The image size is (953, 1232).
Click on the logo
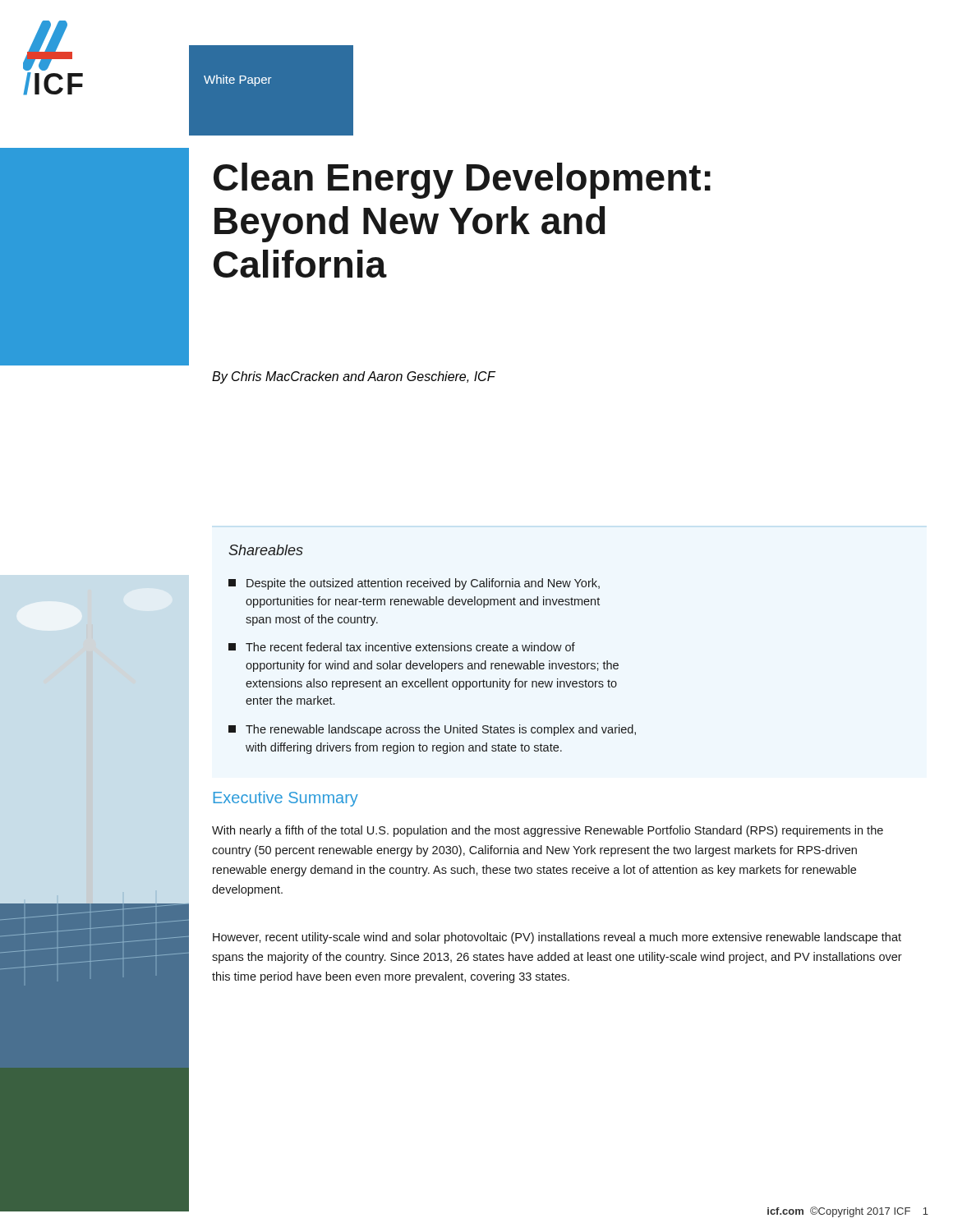pyautogui.click(x=83, y=60)
